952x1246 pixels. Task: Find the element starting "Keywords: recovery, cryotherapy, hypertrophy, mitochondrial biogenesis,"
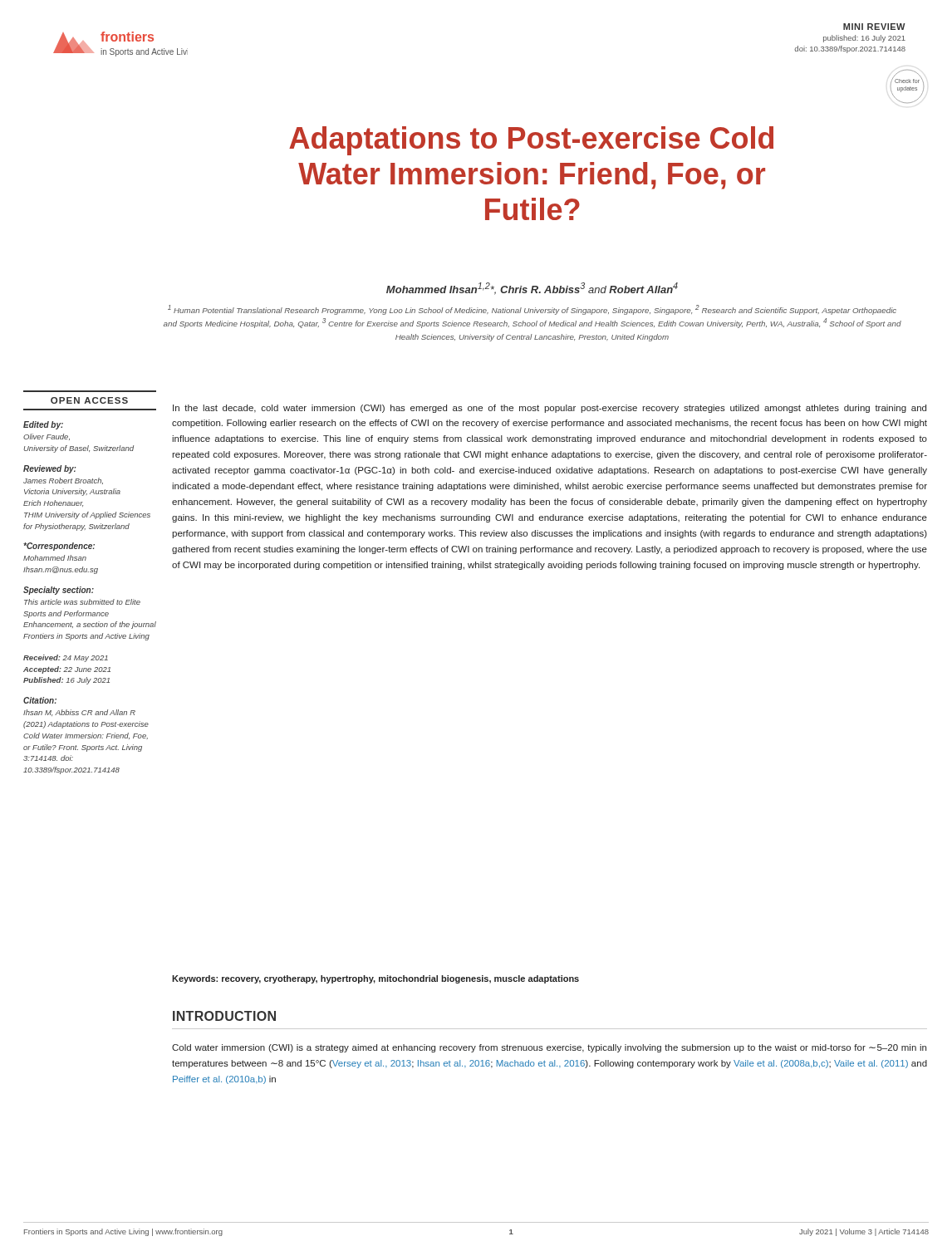click(376, 978)
